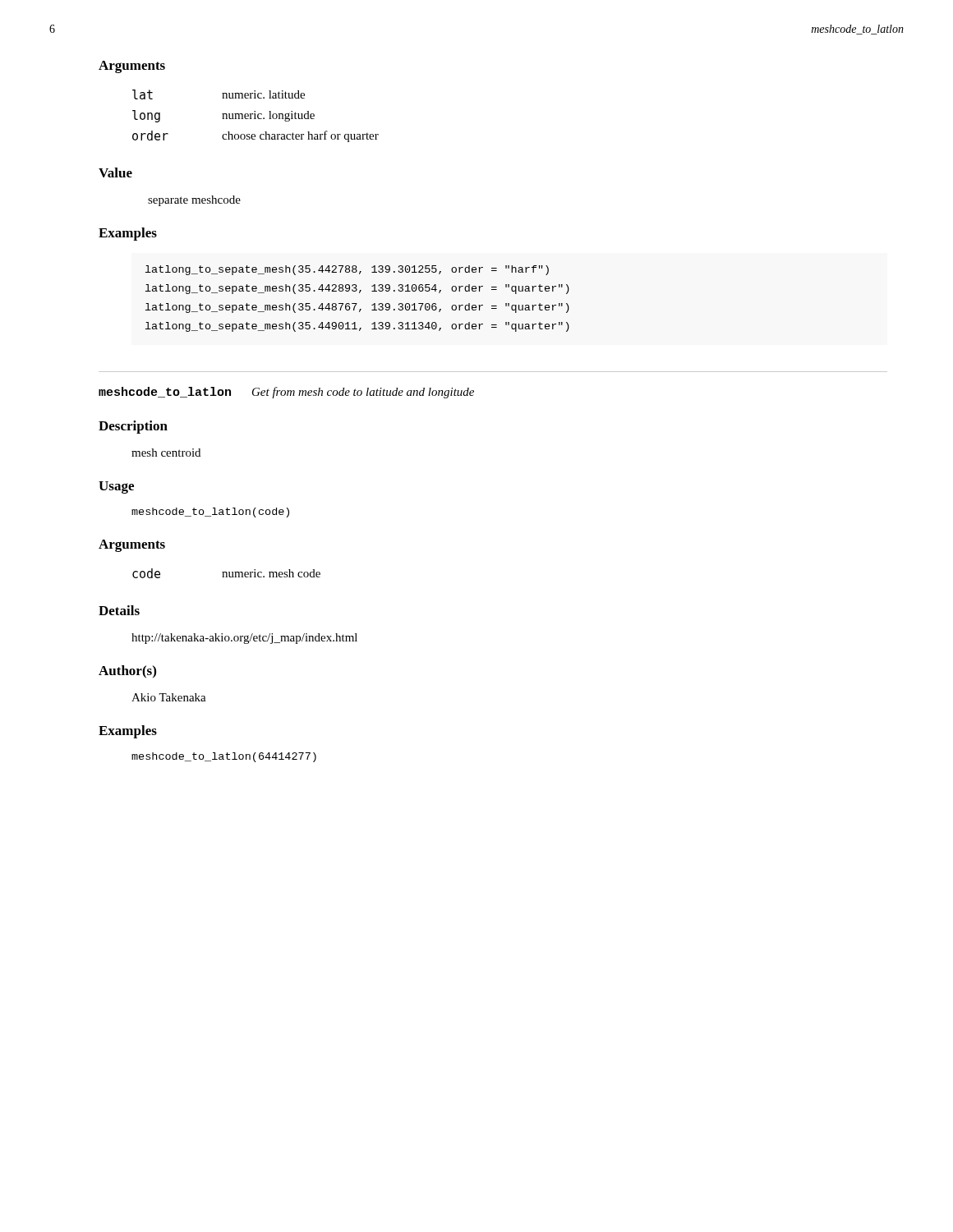Select the table that reads "numeric. mesh code"
Screen dimensions: 1232x953
(493, 574)
